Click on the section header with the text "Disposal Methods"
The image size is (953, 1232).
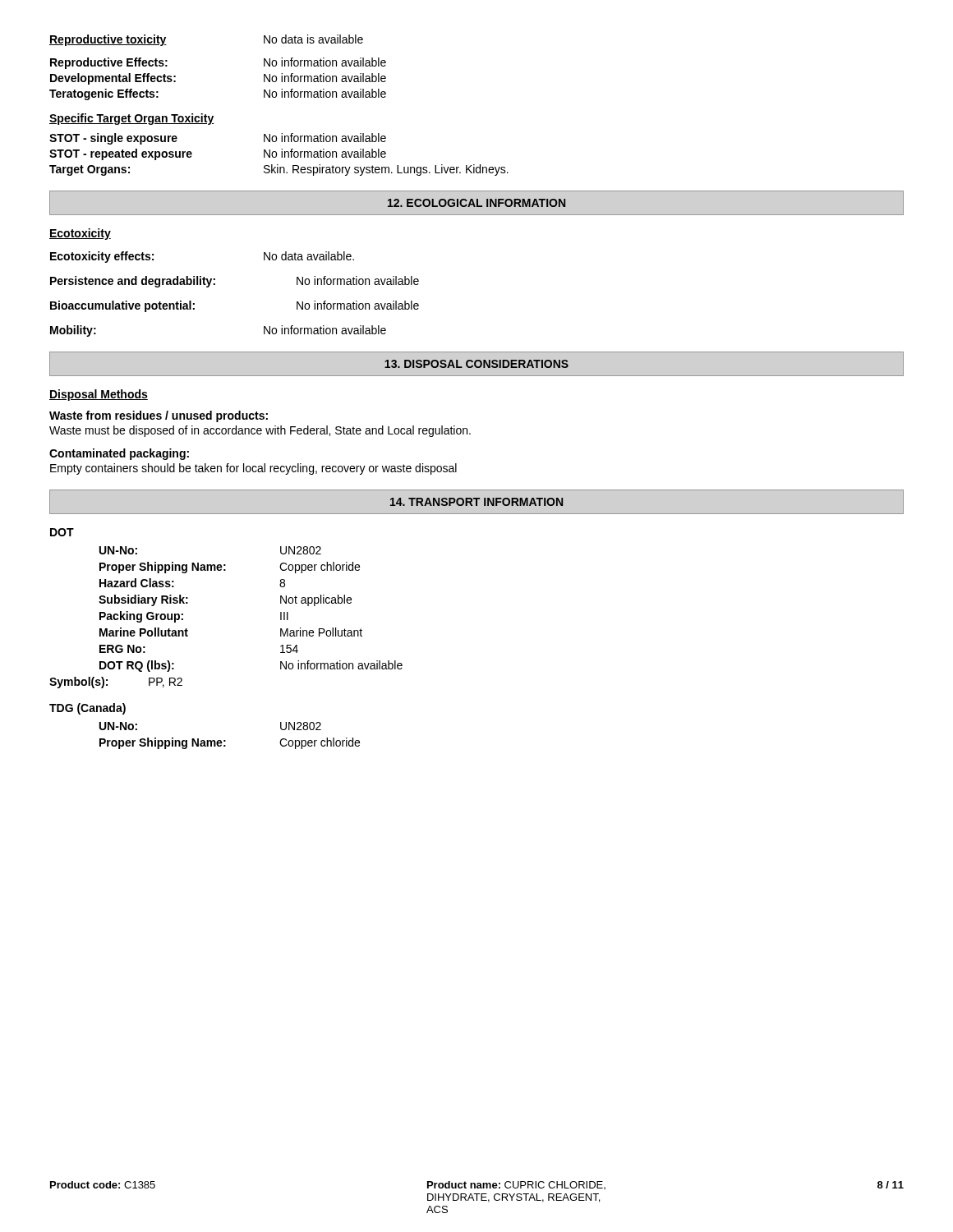click(x=98, y=394)
